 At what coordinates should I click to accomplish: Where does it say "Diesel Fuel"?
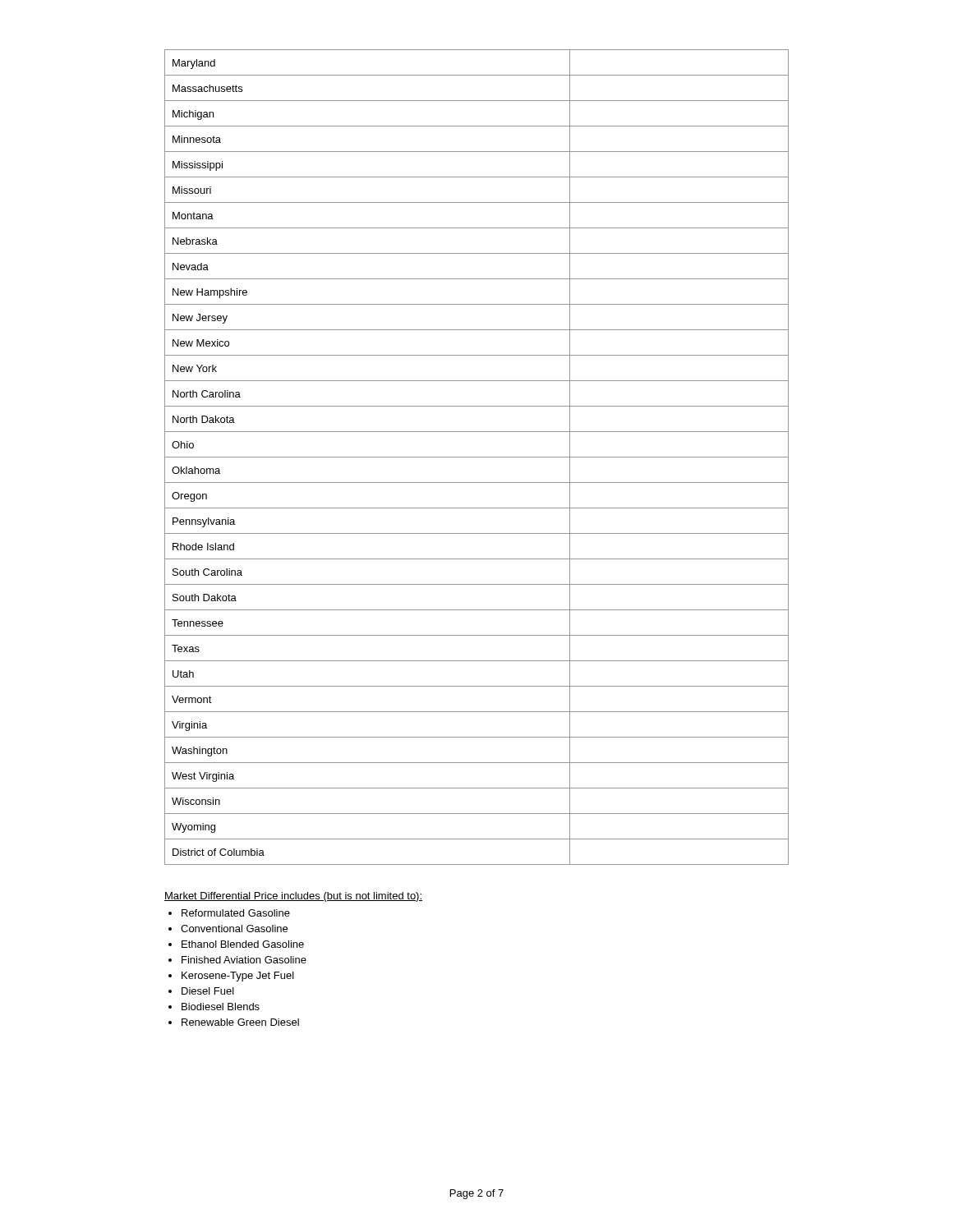[207, 991]
